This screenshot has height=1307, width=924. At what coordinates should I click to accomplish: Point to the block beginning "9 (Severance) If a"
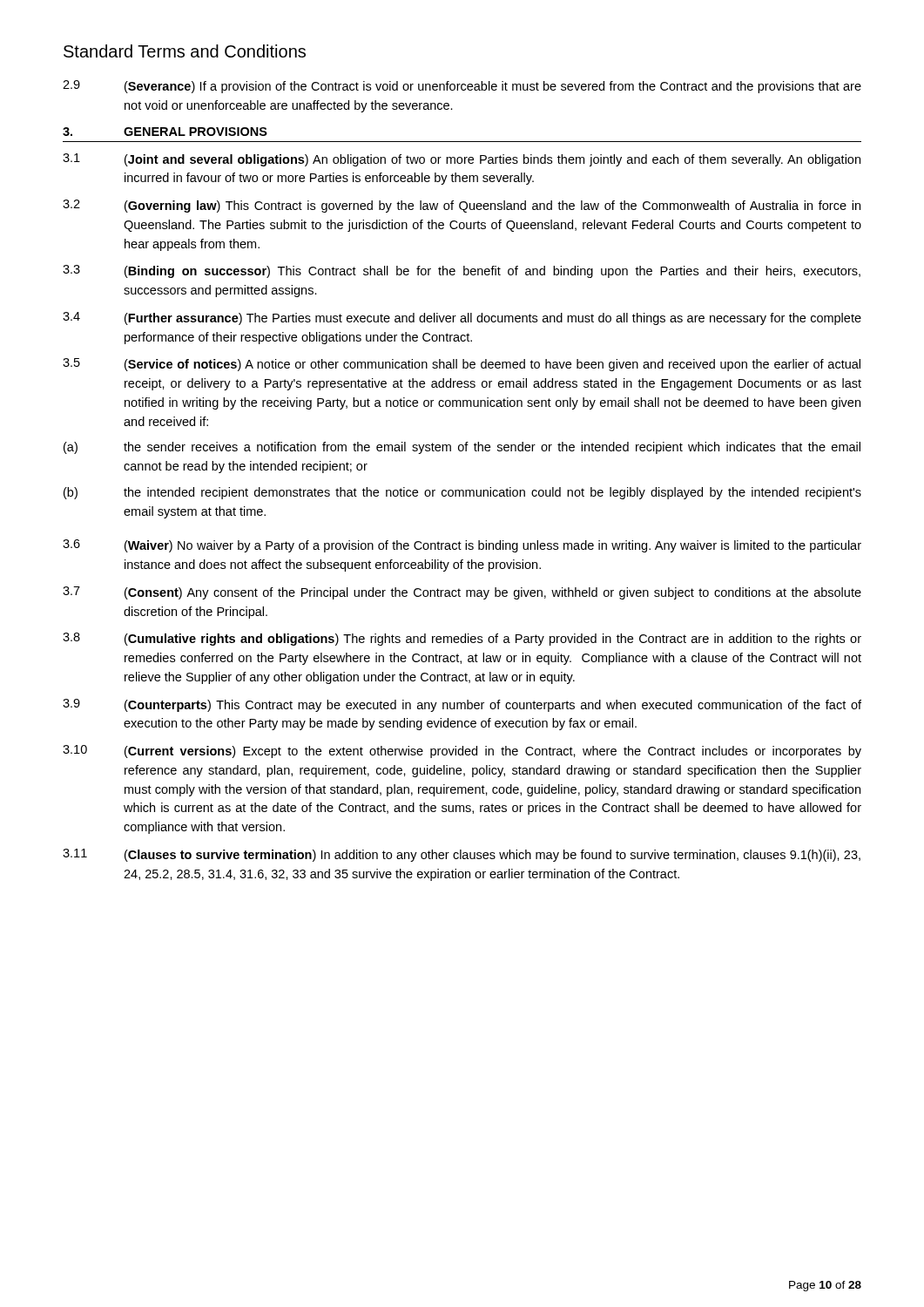[462, 96]
